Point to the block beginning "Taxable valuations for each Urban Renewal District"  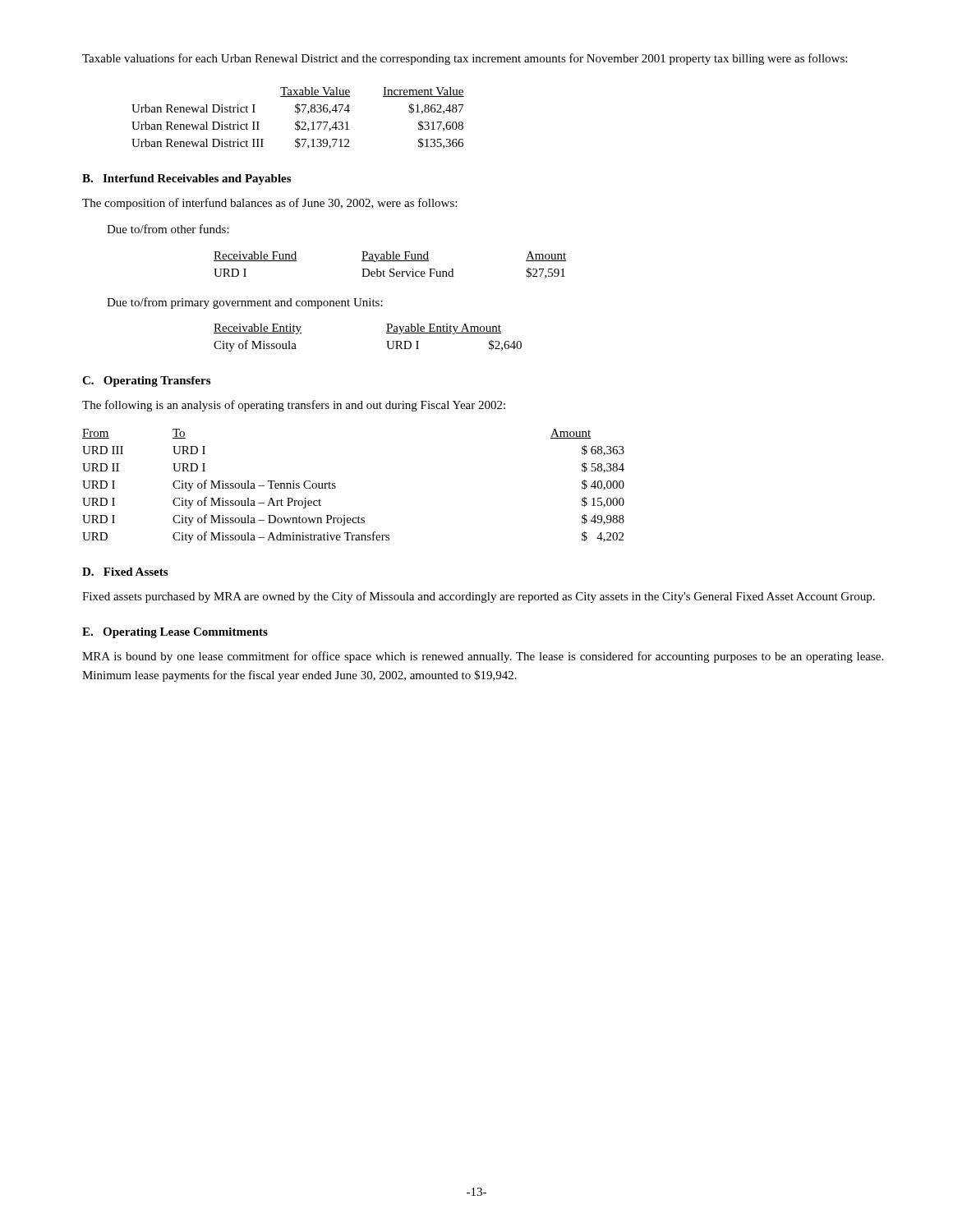(x=465, y=58)
